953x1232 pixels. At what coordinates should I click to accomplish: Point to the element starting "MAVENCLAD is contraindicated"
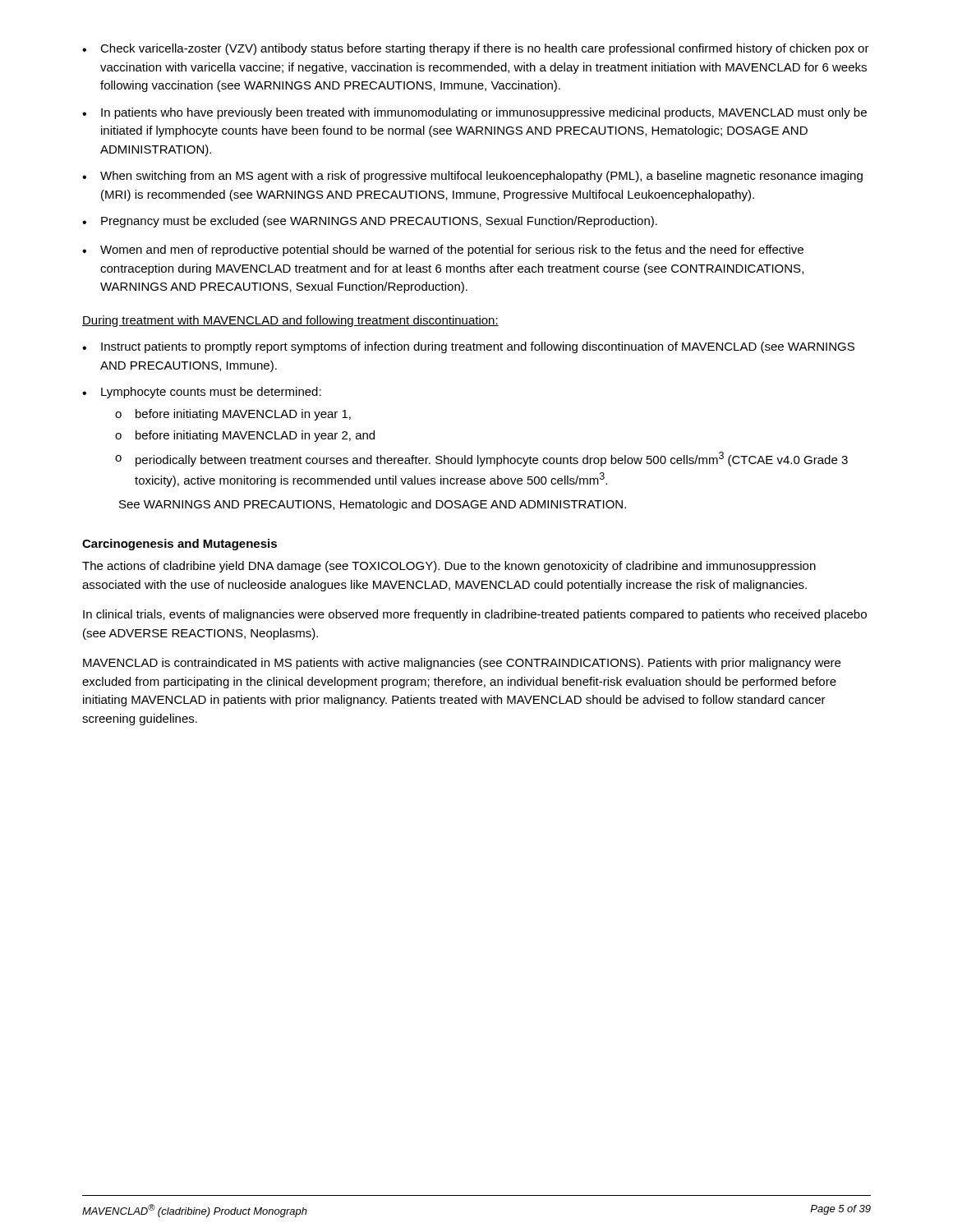(462, 690)
